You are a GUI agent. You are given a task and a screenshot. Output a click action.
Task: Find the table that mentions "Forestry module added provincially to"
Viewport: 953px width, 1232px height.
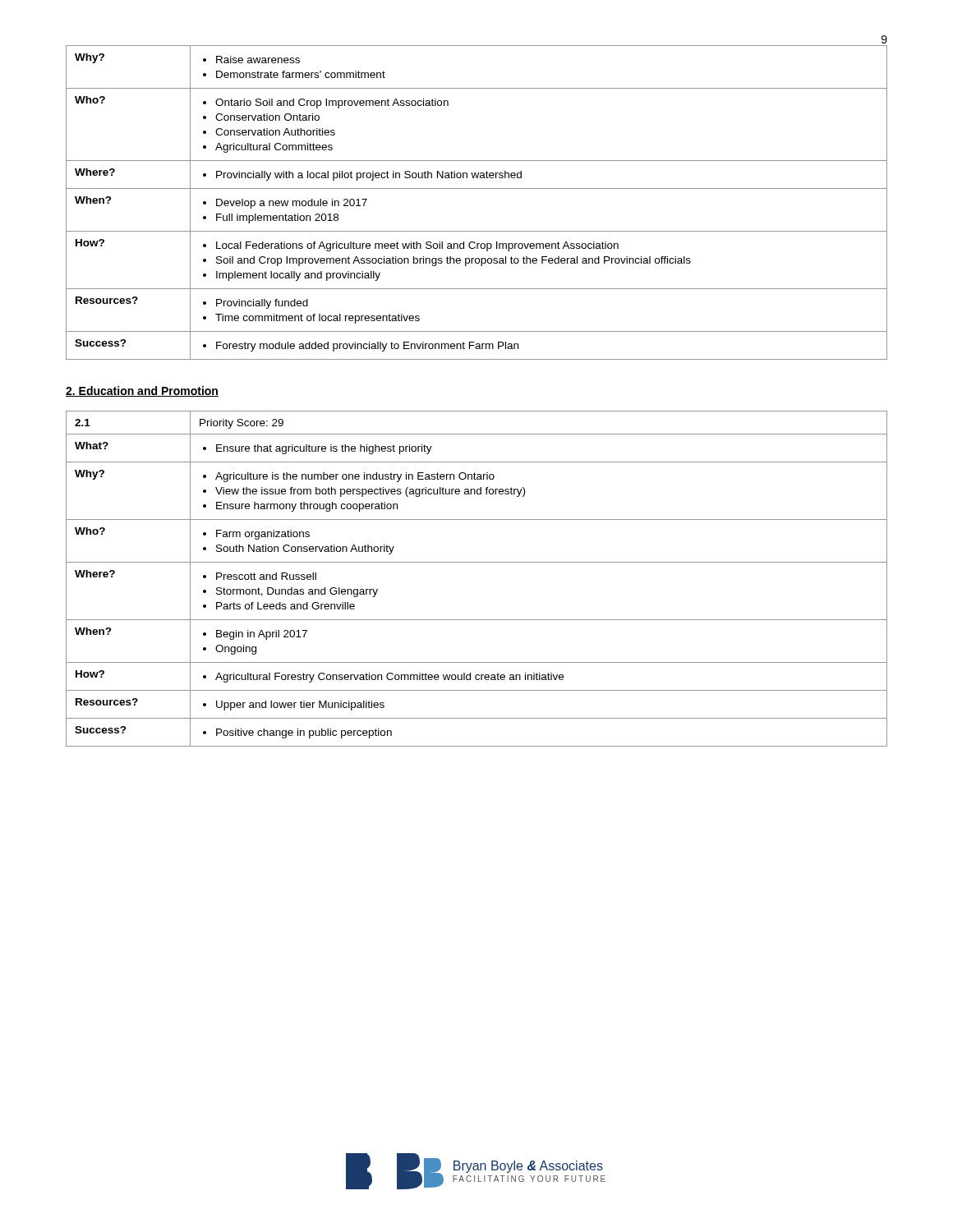(476, 202)
